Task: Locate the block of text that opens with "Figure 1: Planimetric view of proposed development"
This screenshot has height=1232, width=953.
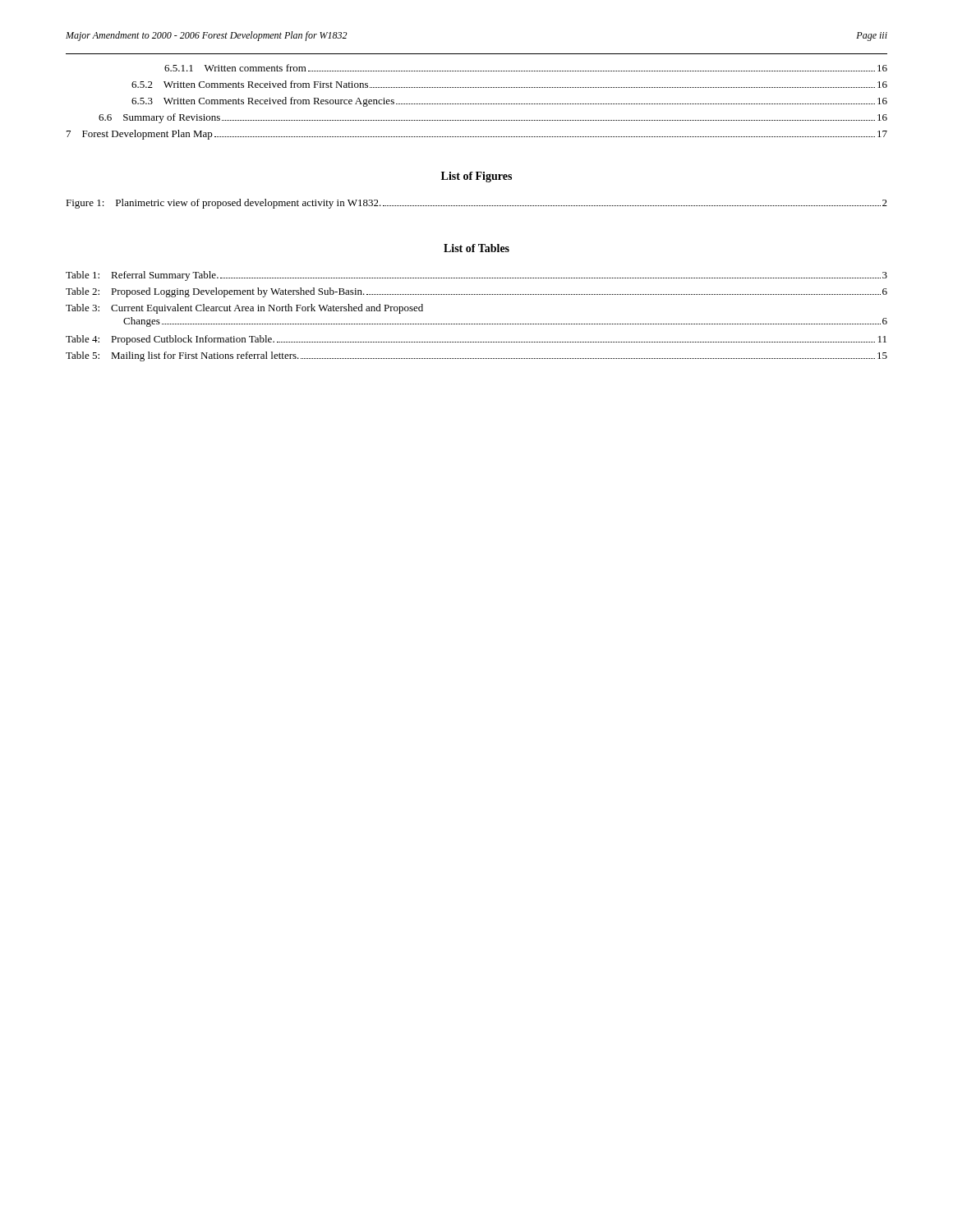Action: [x=476, y=203]
